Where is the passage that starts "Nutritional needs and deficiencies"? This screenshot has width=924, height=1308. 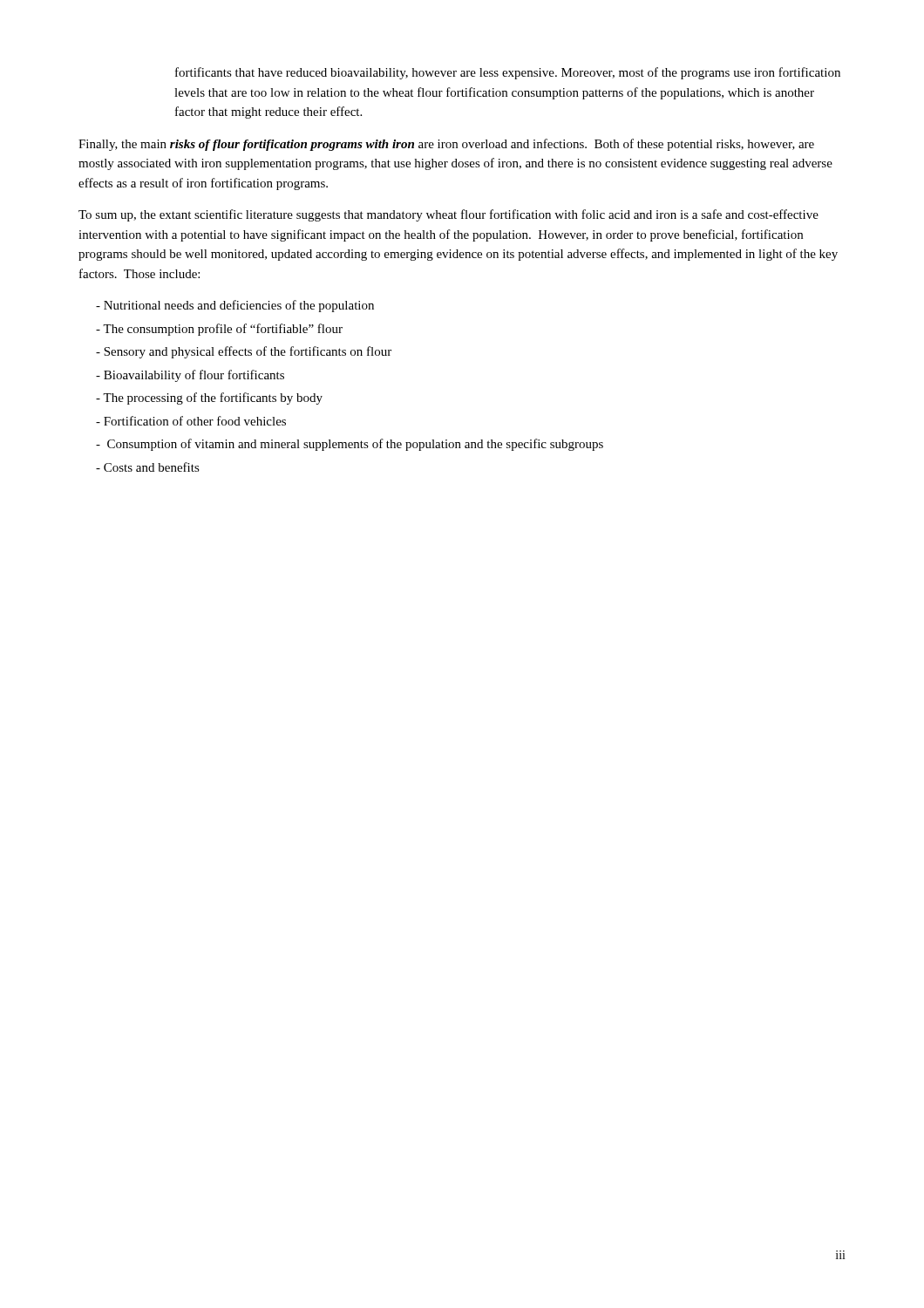tap(235, 305)
